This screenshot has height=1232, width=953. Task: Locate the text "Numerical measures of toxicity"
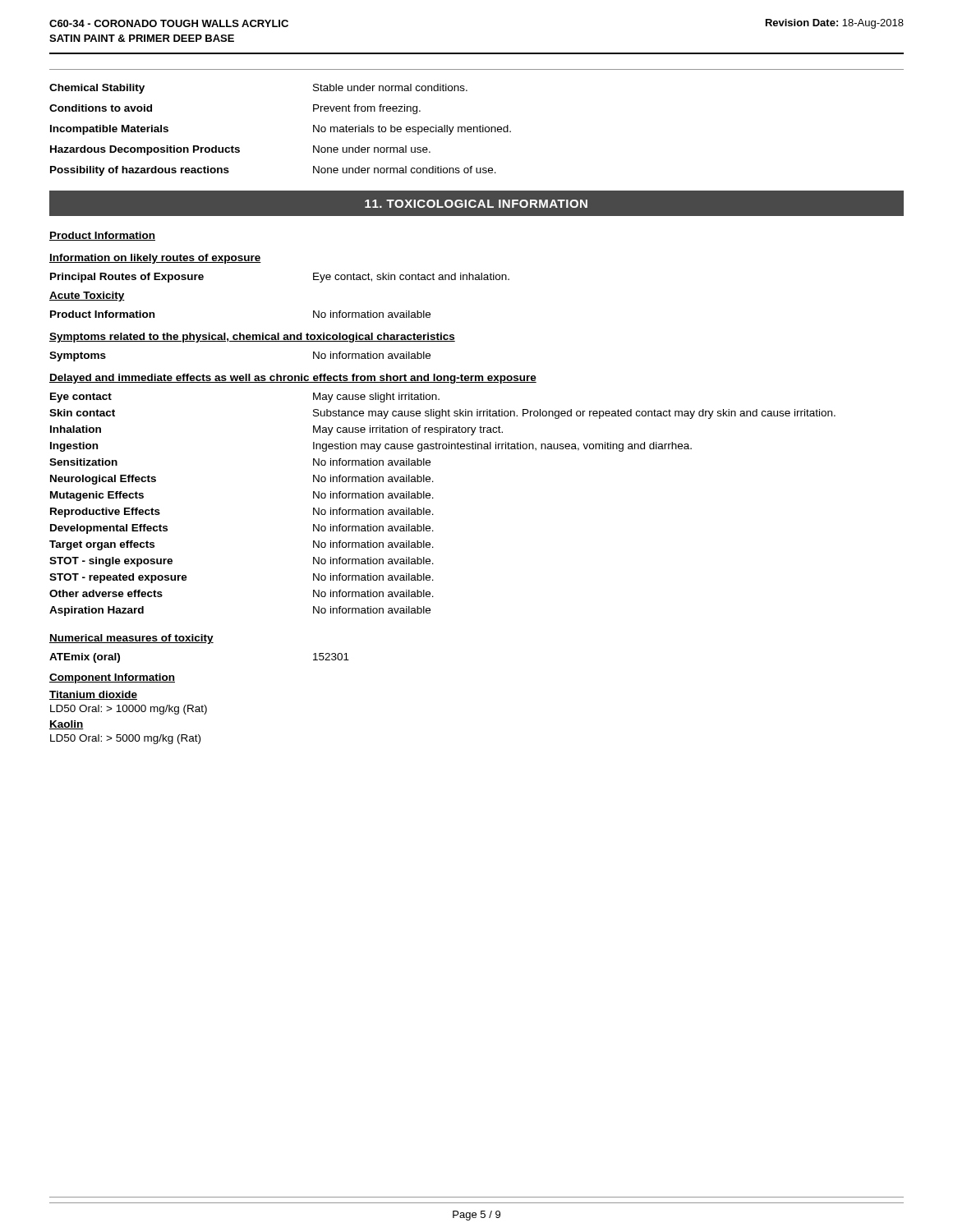[131, 638]
